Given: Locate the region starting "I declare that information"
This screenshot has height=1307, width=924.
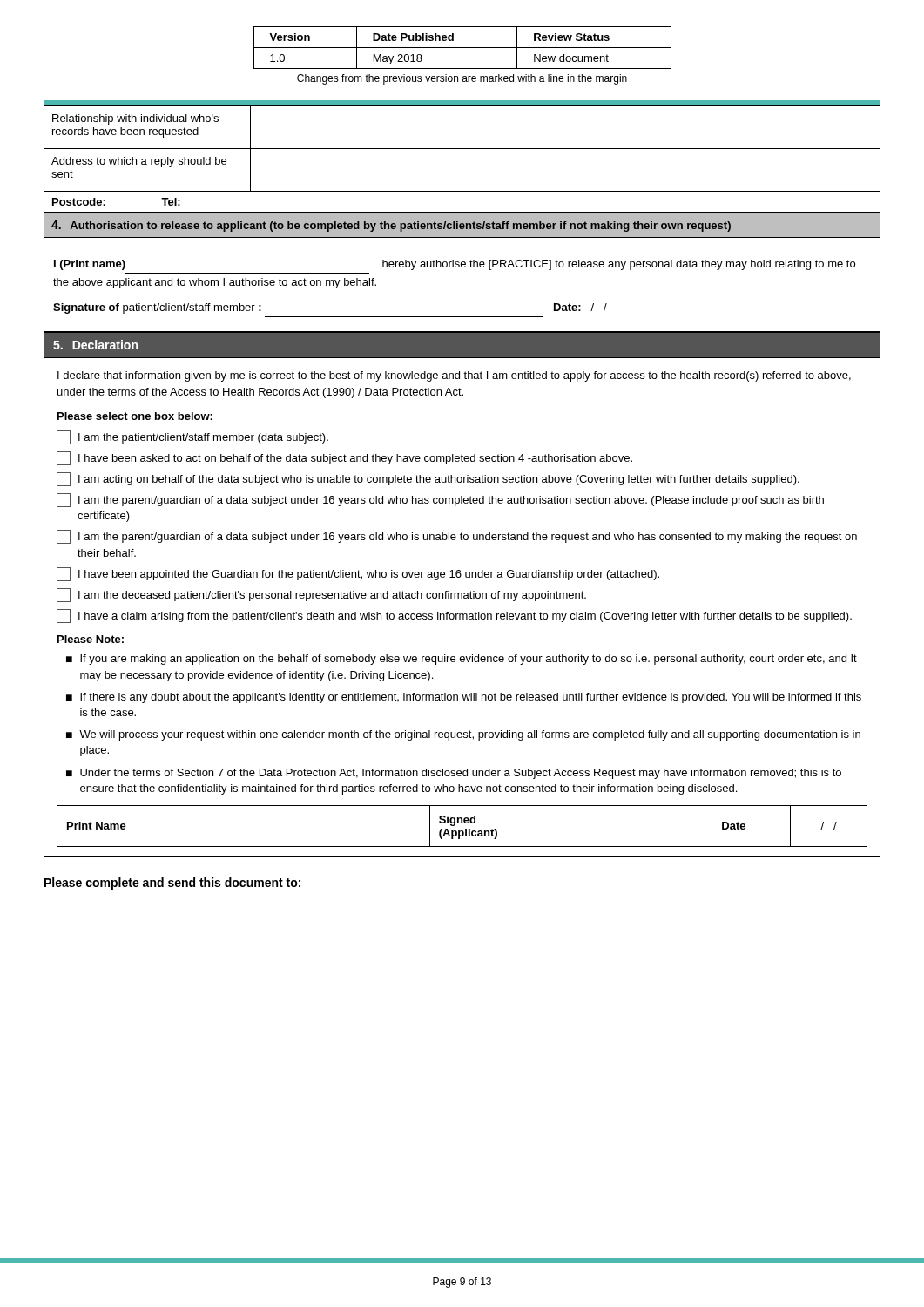Looking at the screenshot, I should tap(462, 607).
